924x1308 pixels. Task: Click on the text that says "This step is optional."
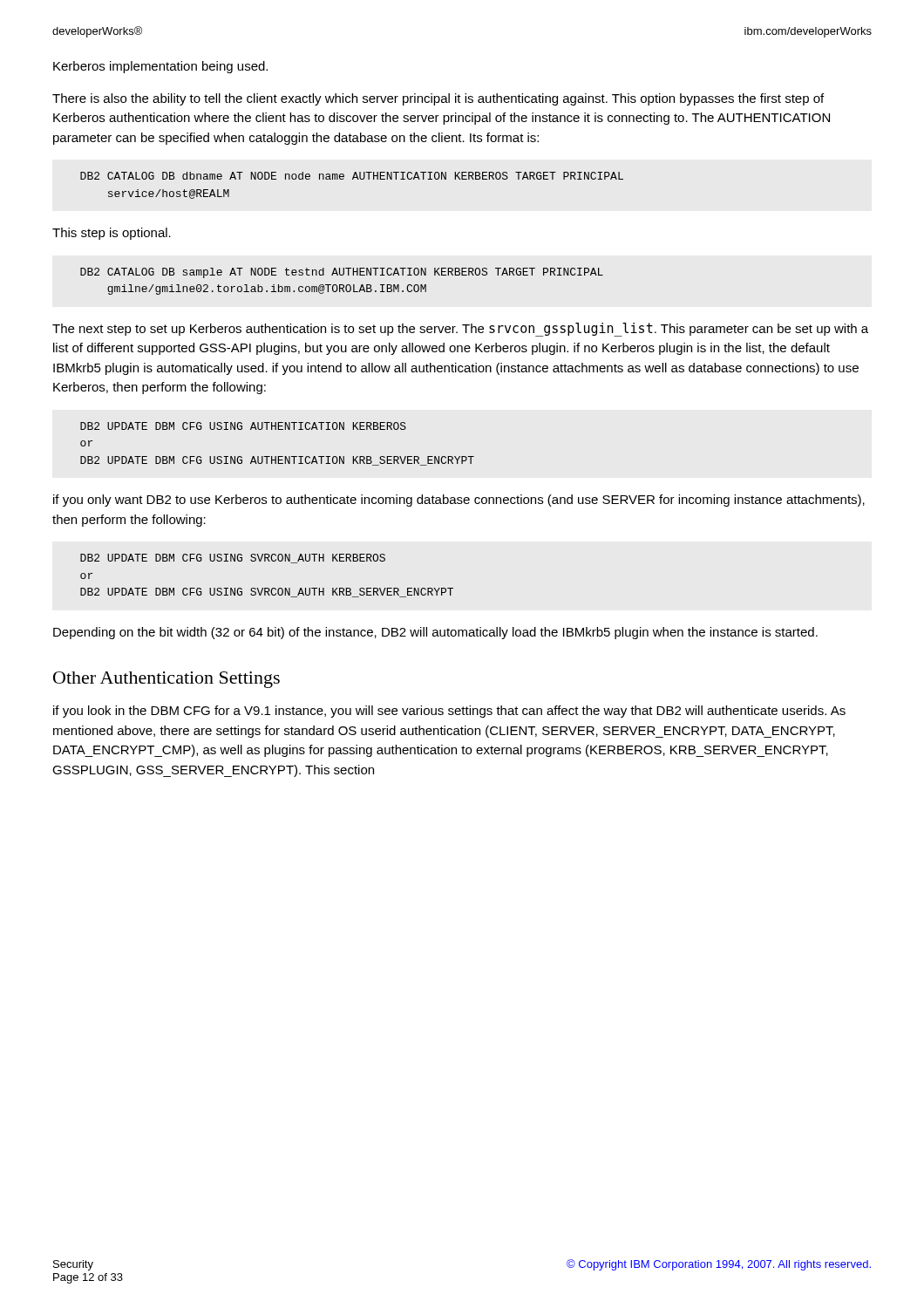click(x=112, y=232)
